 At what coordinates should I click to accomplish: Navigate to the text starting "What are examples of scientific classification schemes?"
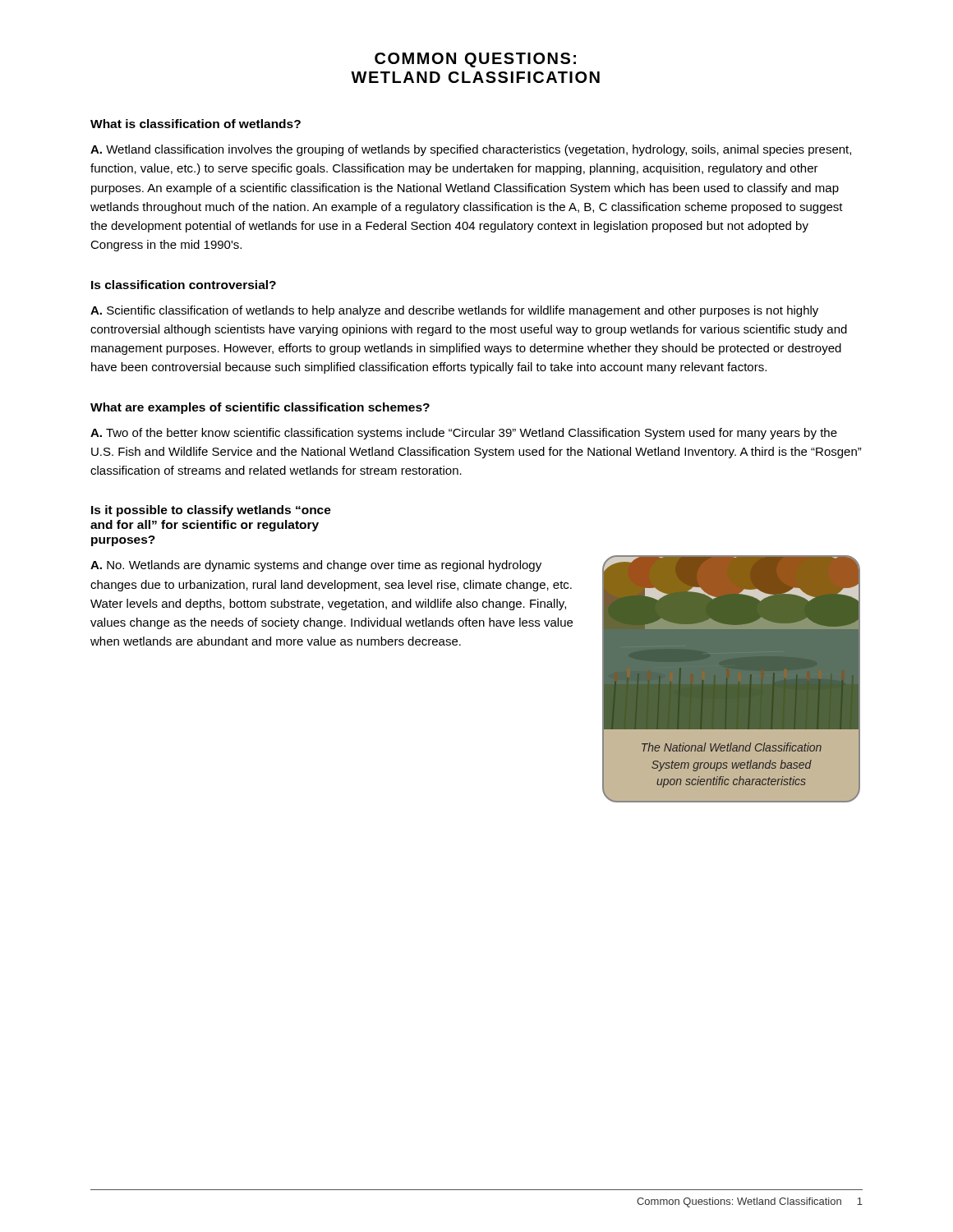[260, 407]
